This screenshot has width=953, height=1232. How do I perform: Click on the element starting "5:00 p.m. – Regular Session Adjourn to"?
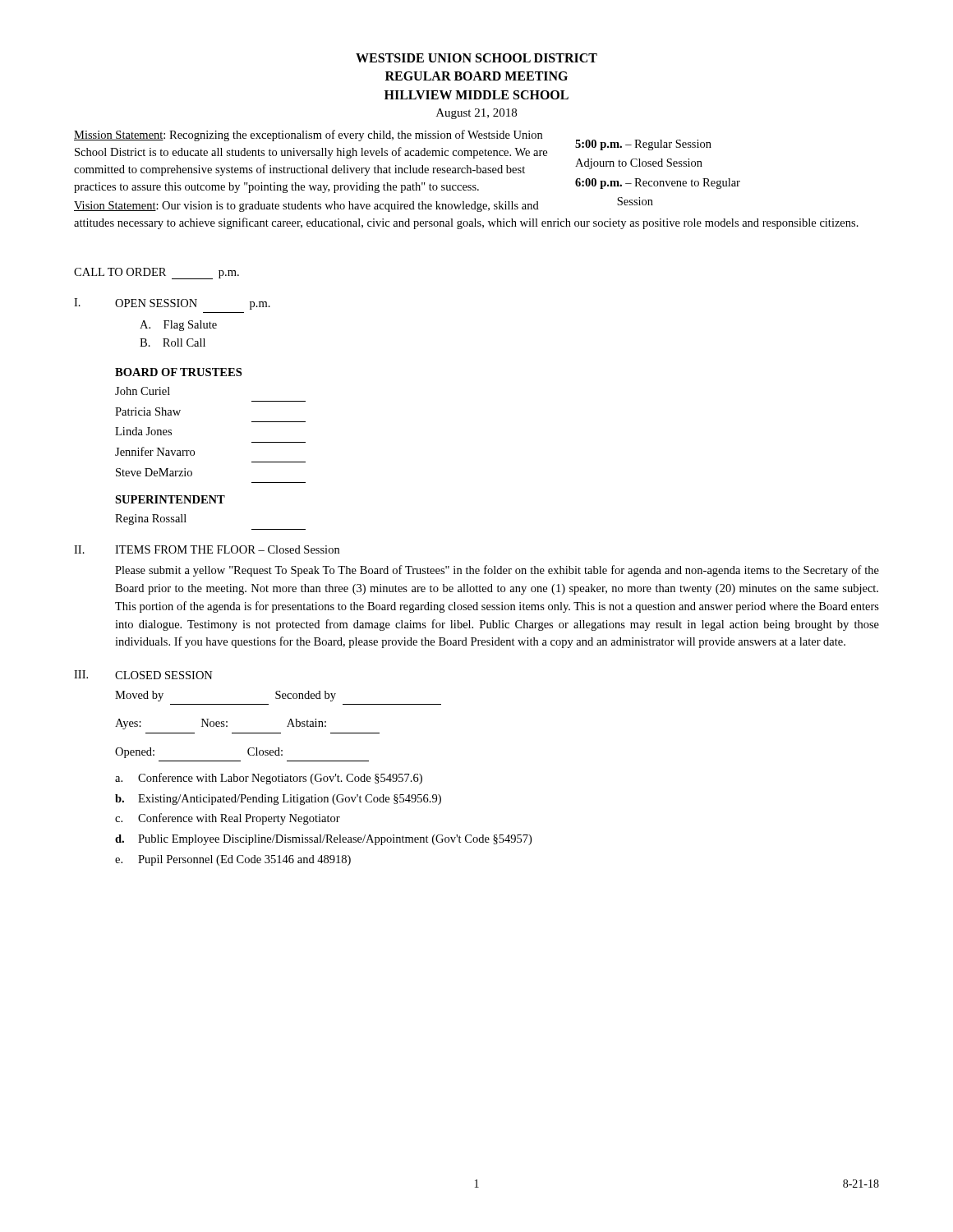[x=658, y=172]
